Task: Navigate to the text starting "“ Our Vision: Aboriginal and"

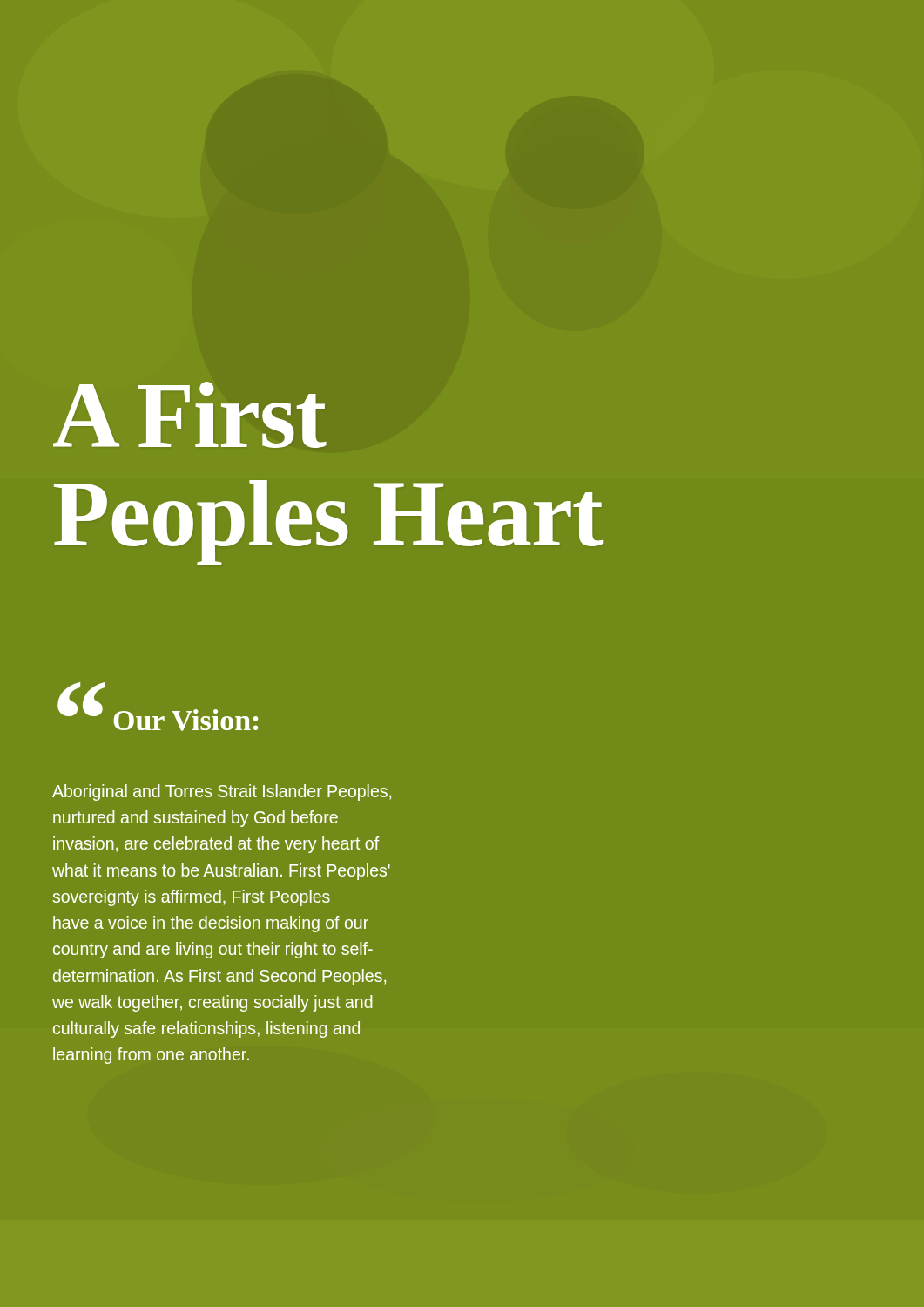Action: point(348,874)
